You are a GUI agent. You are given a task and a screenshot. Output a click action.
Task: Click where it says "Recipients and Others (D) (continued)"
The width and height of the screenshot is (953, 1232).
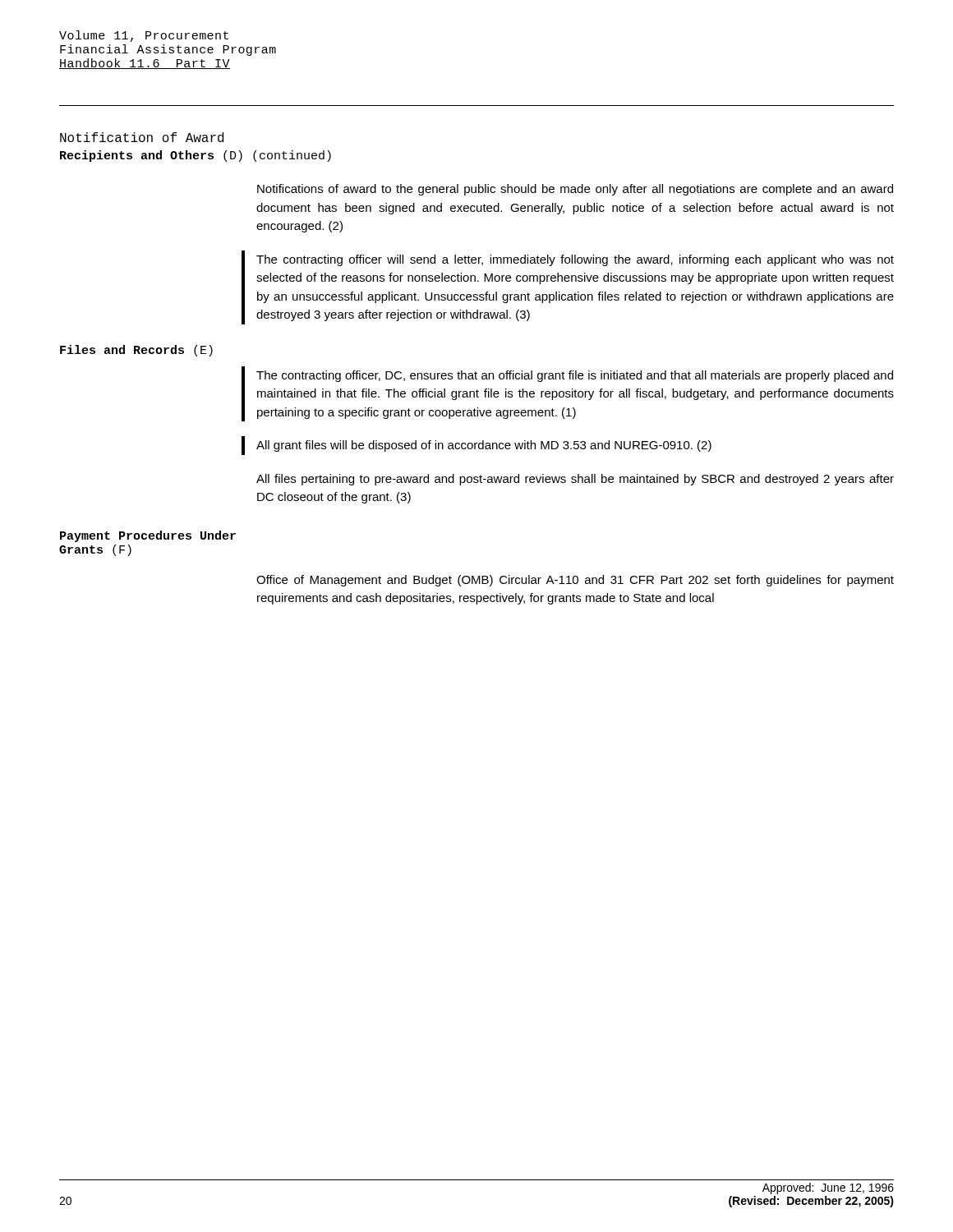(x=196, y=156)
